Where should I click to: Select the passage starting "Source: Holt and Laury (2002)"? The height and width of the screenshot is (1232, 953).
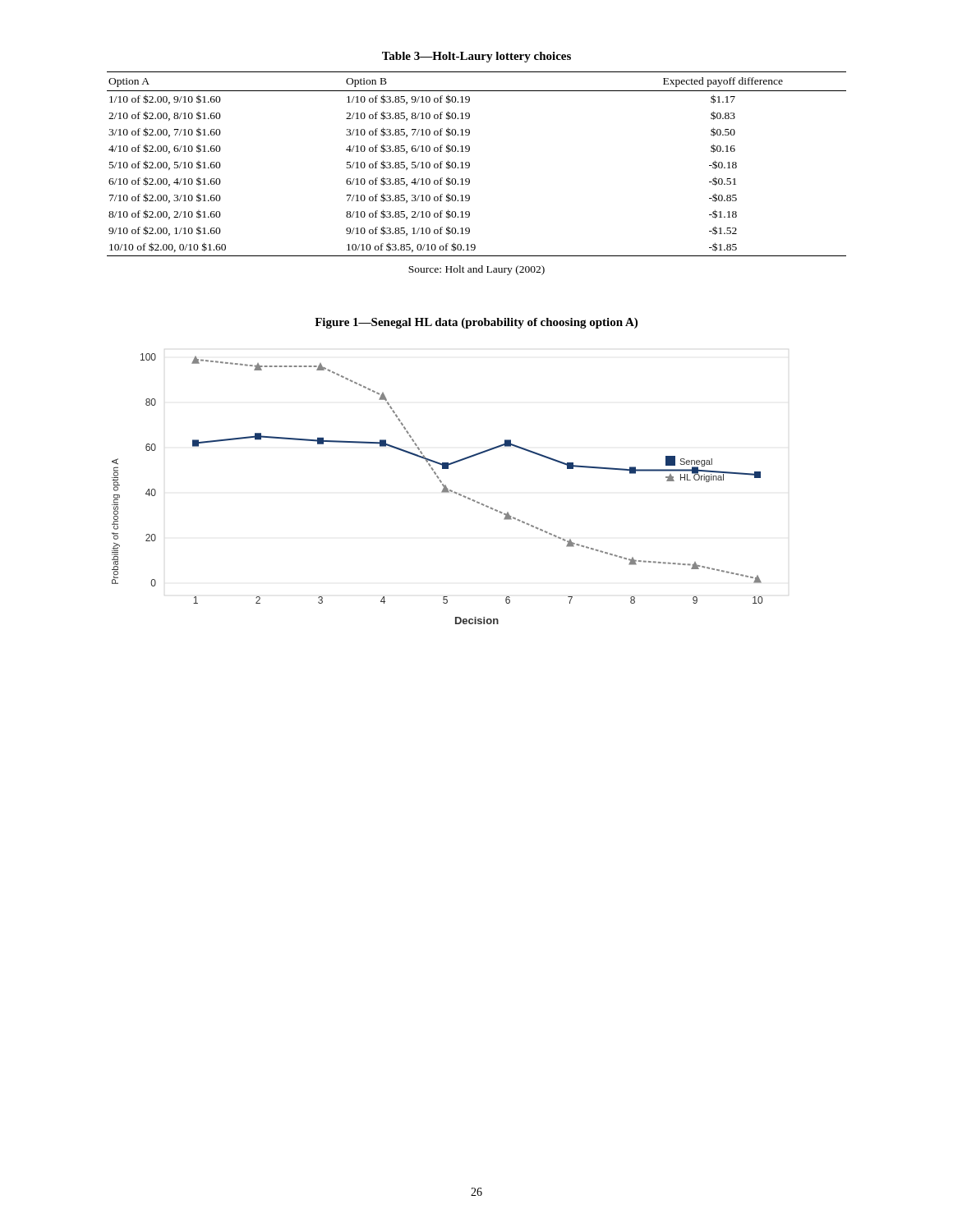point(476,269)
